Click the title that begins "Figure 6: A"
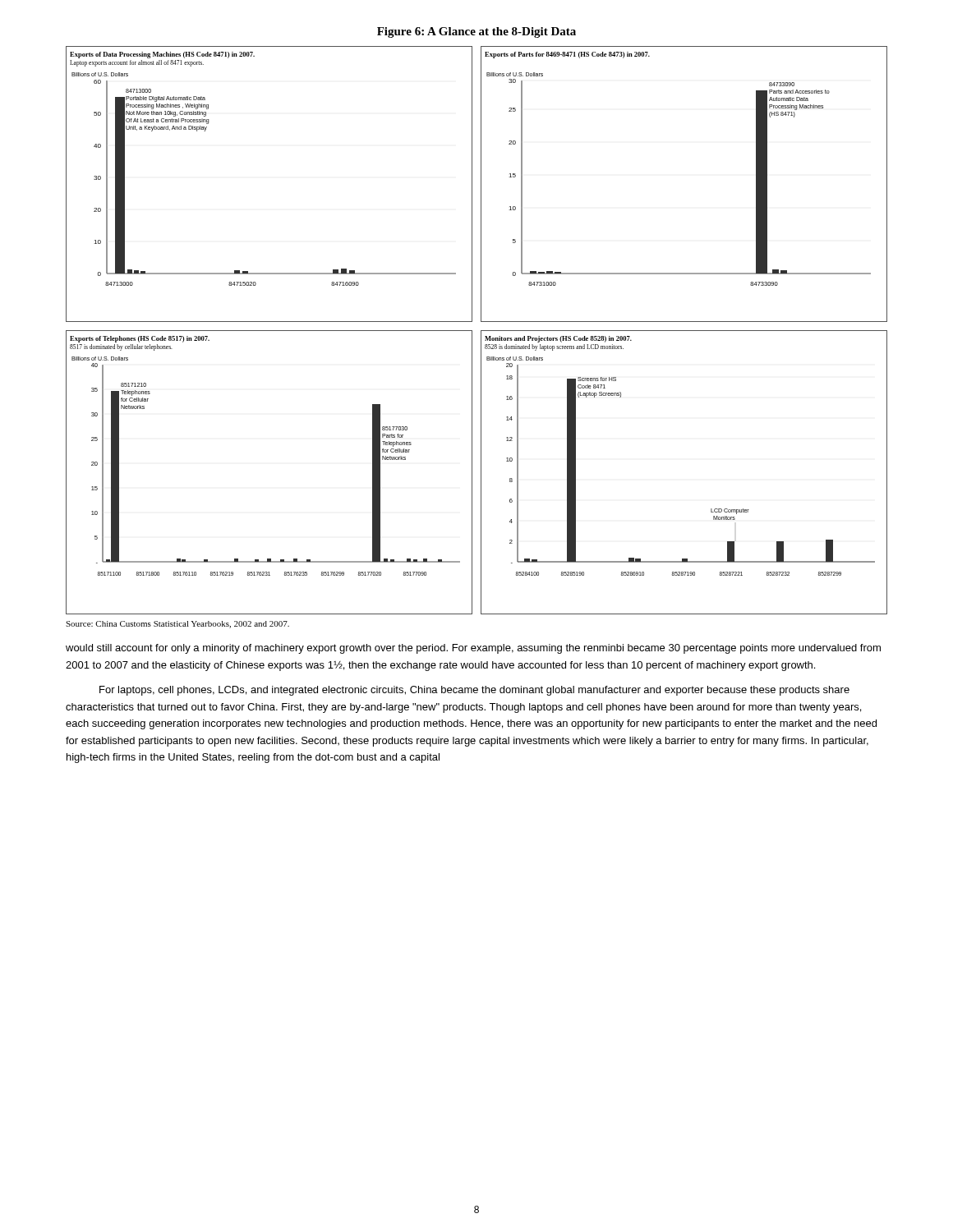Image resolution: width=953 pixels, height=1232 pixels. 476,31
